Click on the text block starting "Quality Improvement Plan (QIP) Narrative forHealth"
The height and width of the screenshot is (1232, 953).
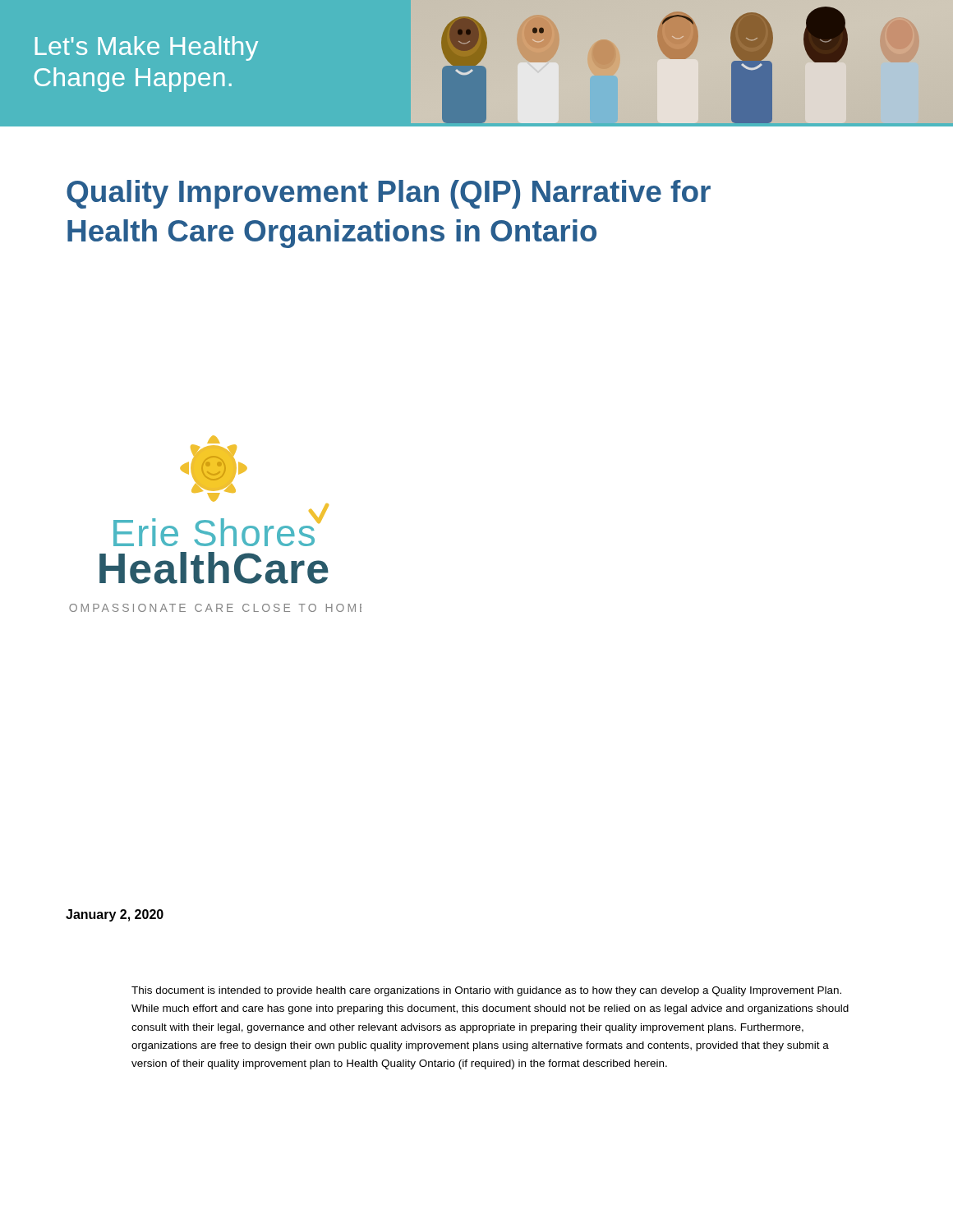click(x=476, y=212)
